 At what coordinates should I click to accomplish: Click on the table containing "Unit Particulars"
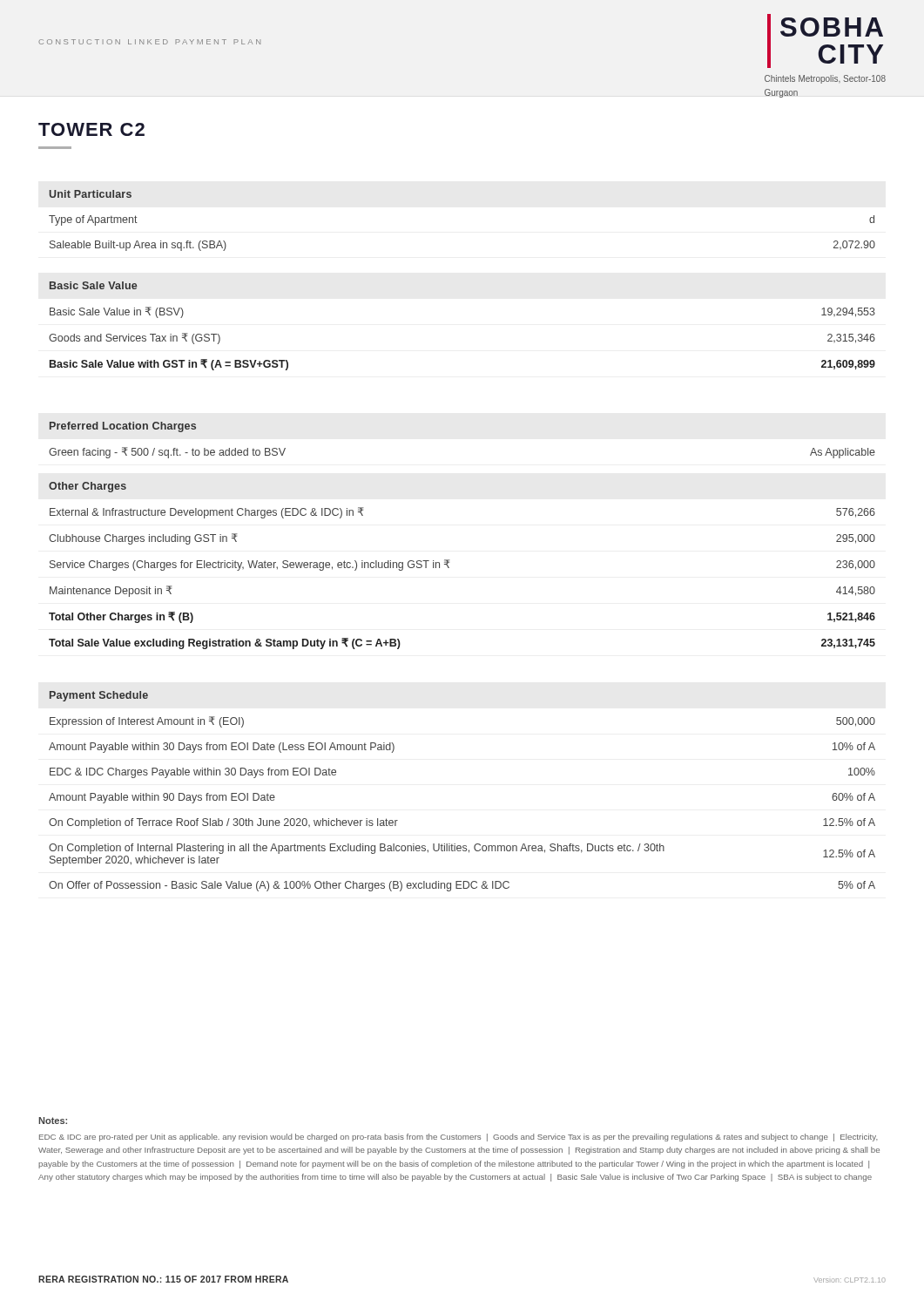coord(462,220)
